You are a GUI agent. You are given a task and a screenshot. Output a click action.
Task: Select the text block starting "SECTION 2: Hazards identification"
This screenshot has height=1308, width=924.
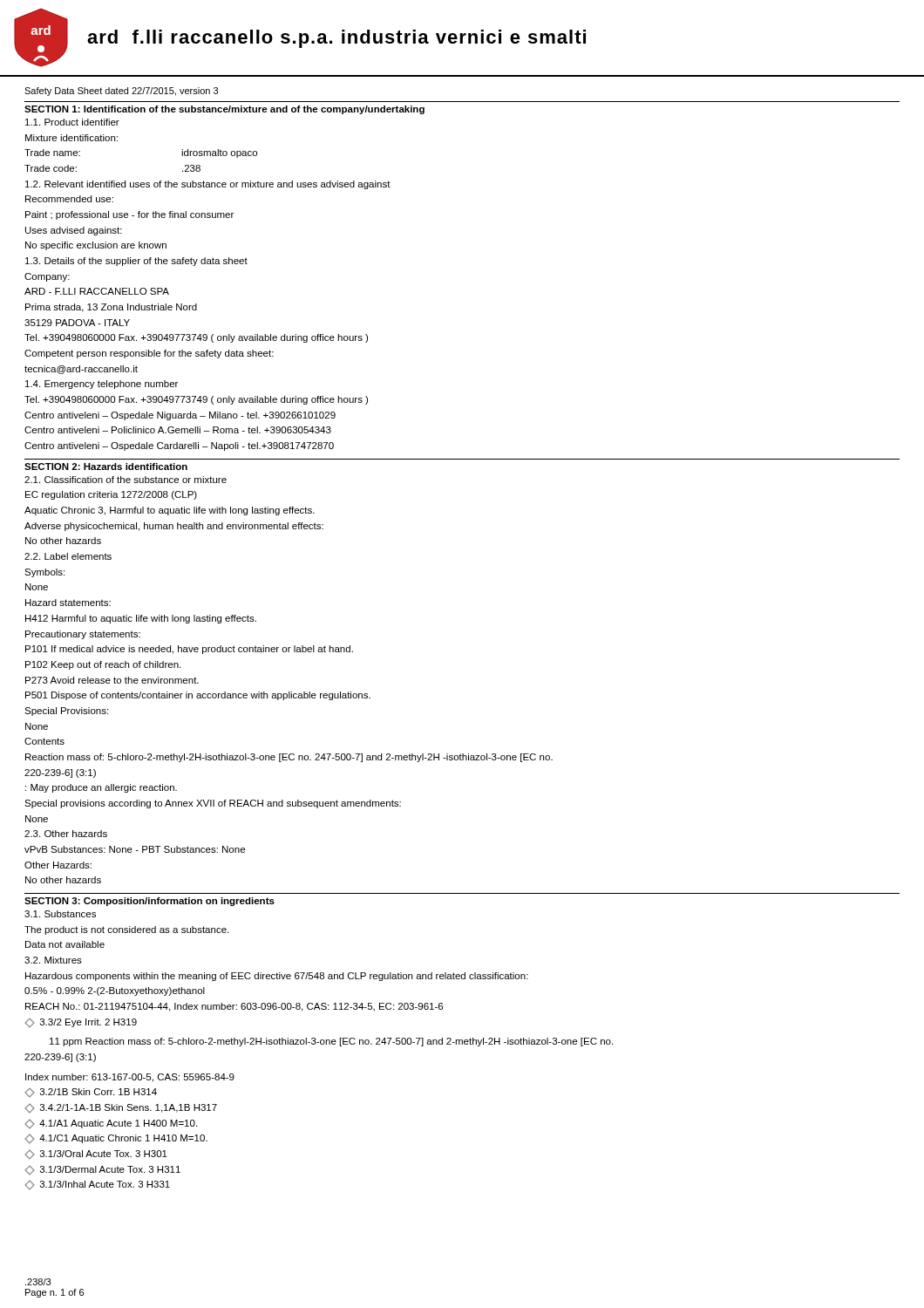pyautogui.click(x=106, y=466)
